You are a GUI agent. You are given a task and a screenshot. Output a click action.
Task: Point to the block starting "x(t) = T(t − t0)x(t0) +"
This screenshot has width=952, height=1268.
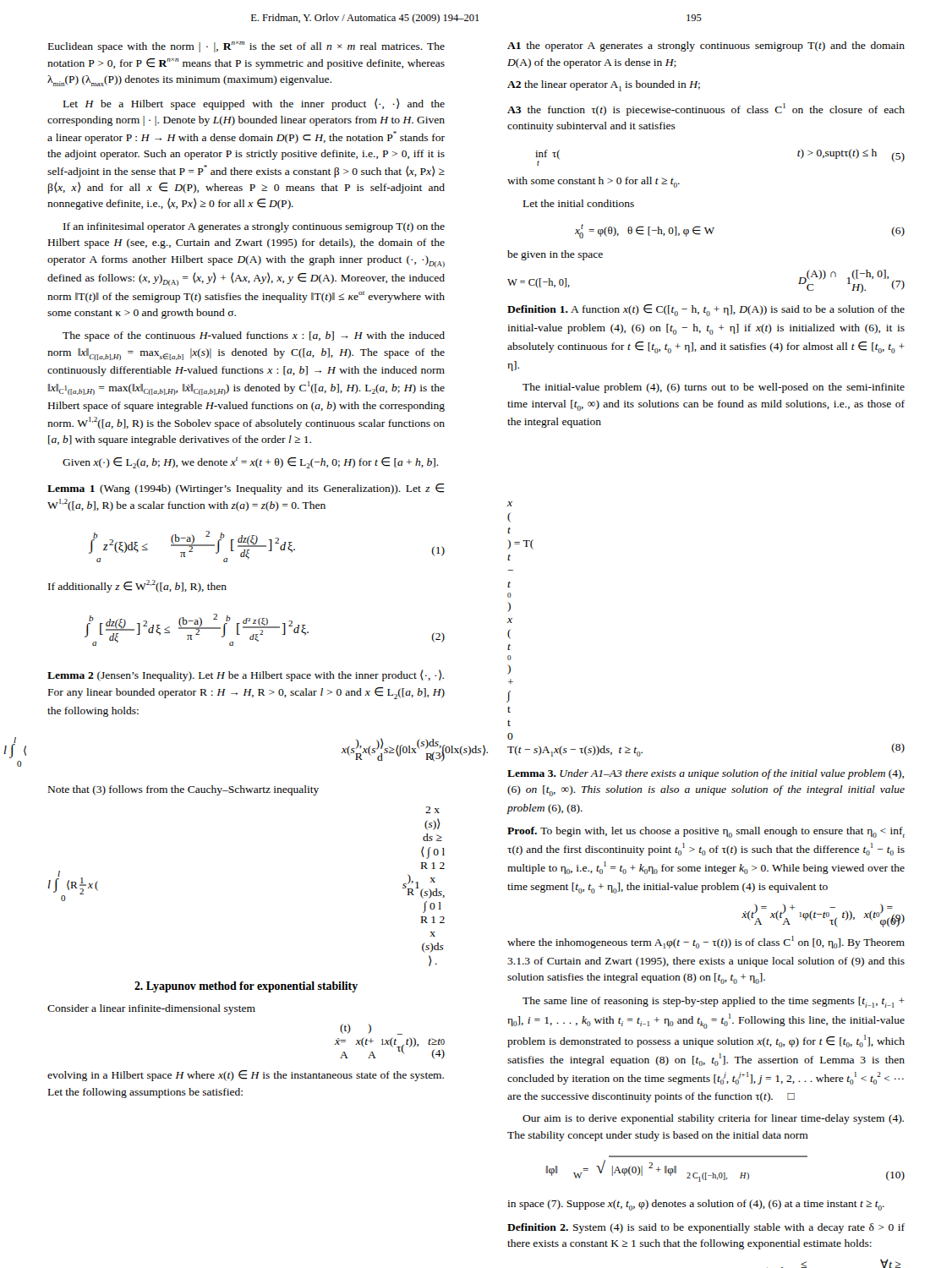pos(510,504)
